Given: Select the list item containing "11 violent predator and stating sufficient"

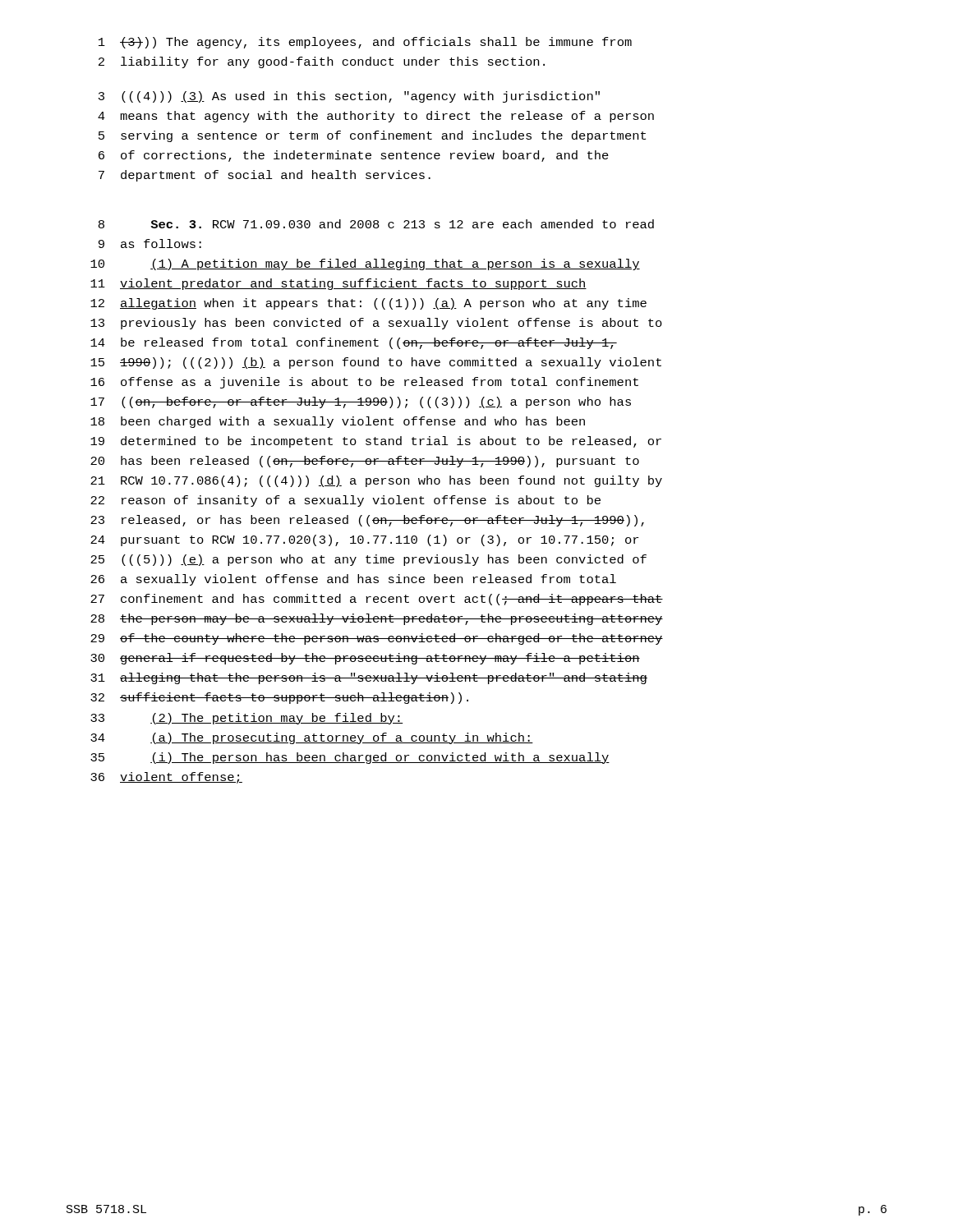Looking at the screenshot, I should coord(476,284).
